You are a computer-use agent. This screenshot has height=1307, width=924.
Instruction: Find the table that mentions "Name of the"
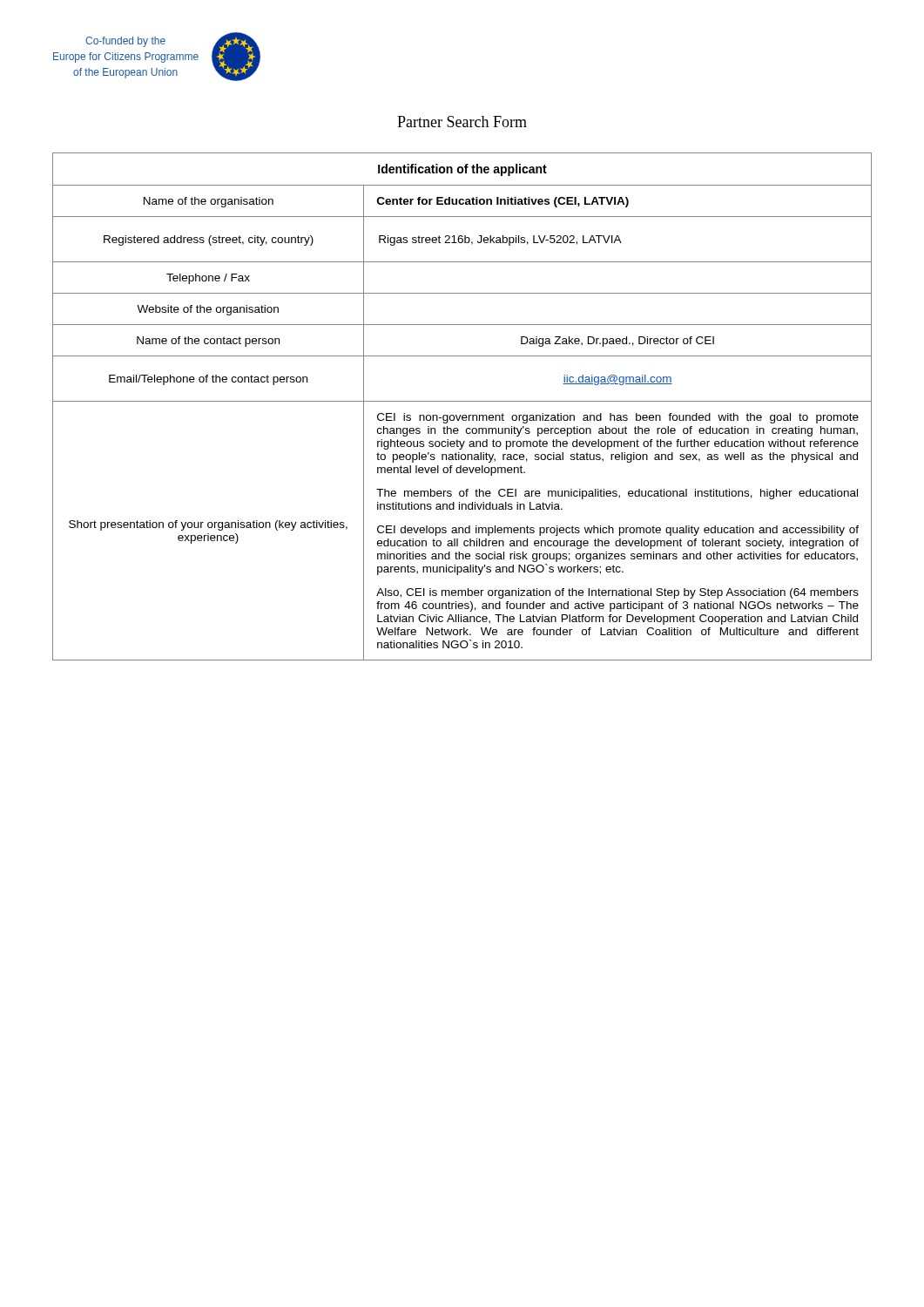pos(462,406)
